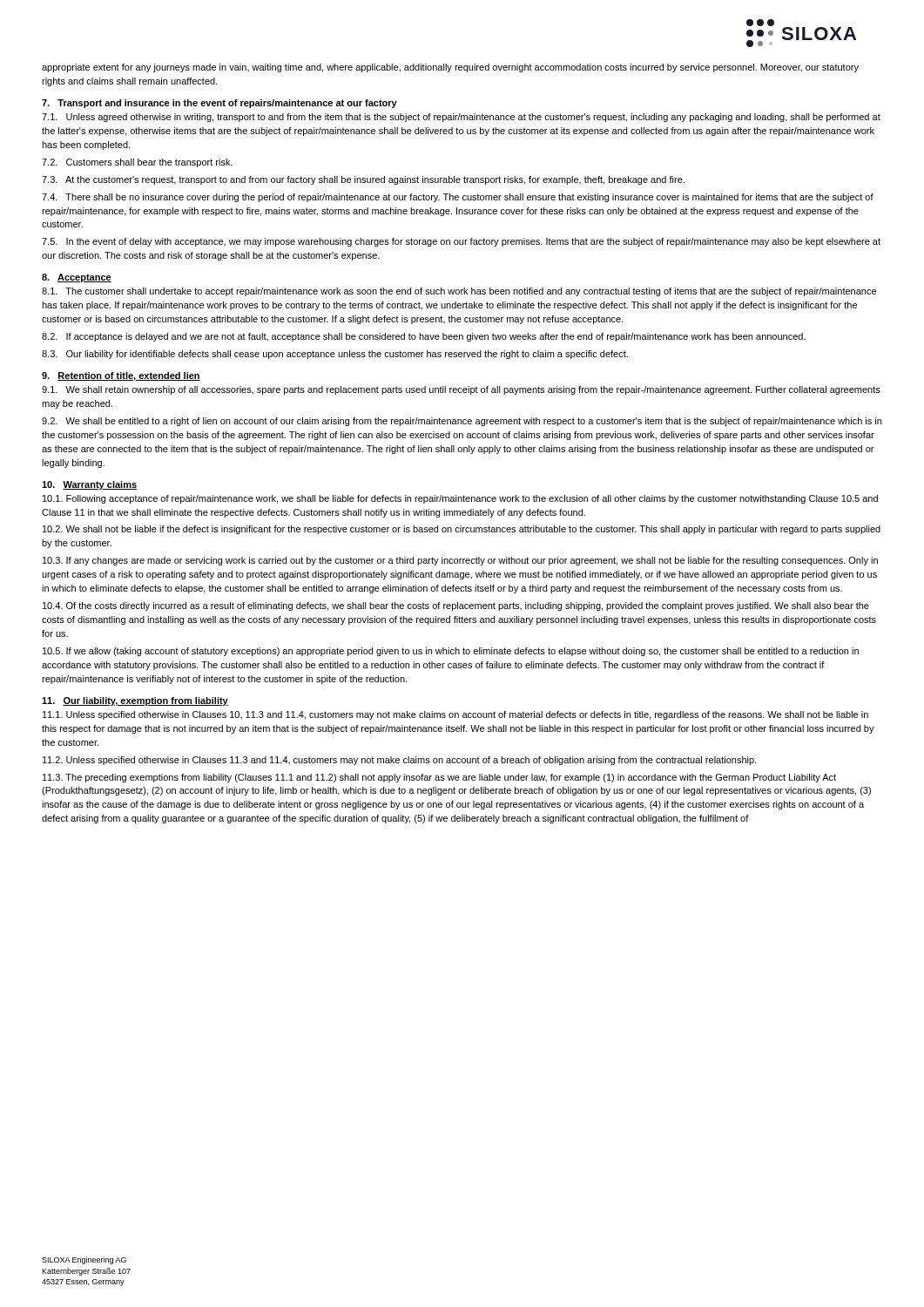The width and height of the screenshot is (924, 1307).
Task: Select the text starting "3. Our liability"
Action: click(462, 355)
